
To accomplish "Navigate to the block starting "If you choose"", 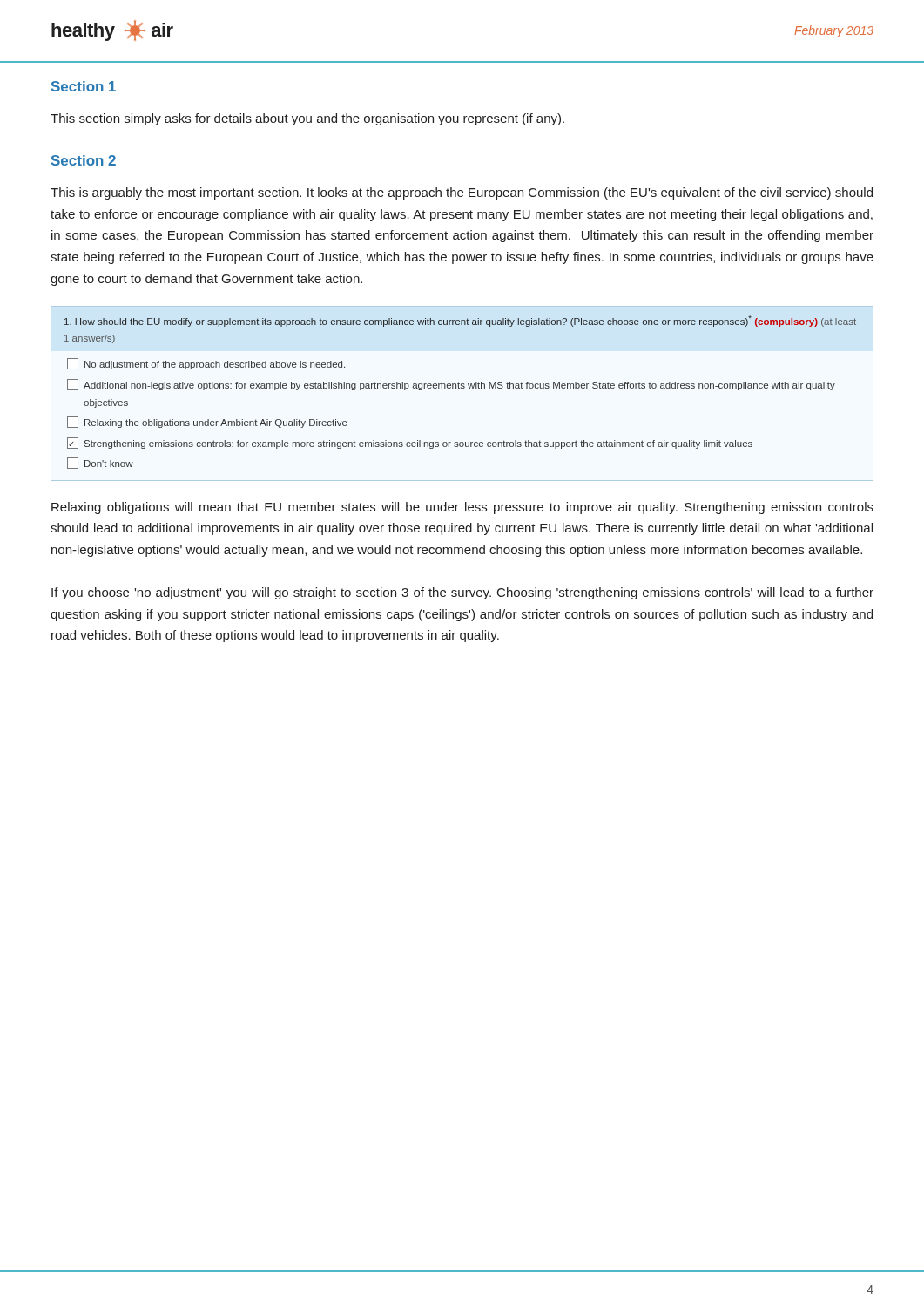I will (x=462, y=614).
